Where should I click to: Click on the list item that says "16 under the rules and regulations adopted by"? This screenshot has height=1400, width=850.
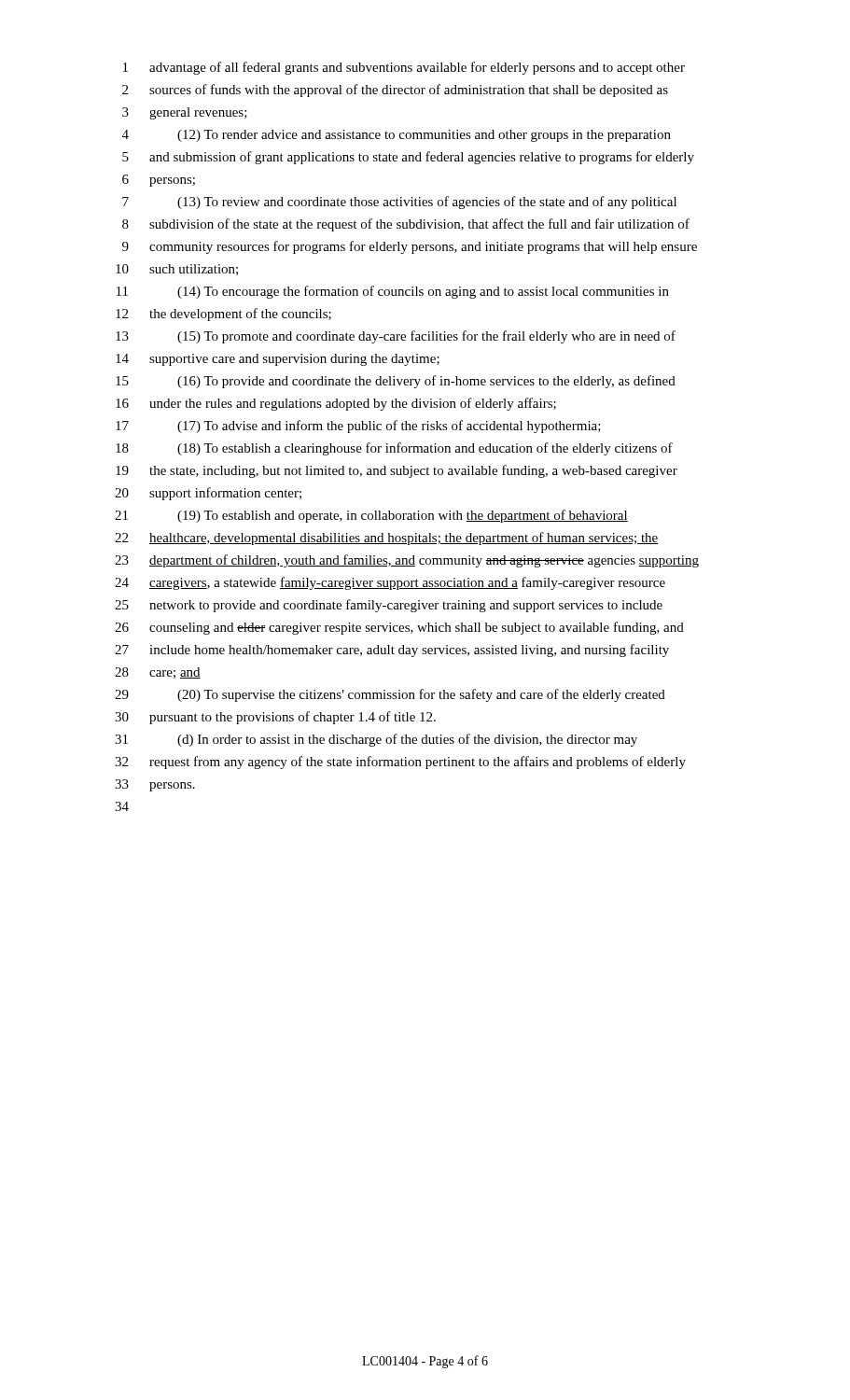pyautogui.click(x=425, y=403)
